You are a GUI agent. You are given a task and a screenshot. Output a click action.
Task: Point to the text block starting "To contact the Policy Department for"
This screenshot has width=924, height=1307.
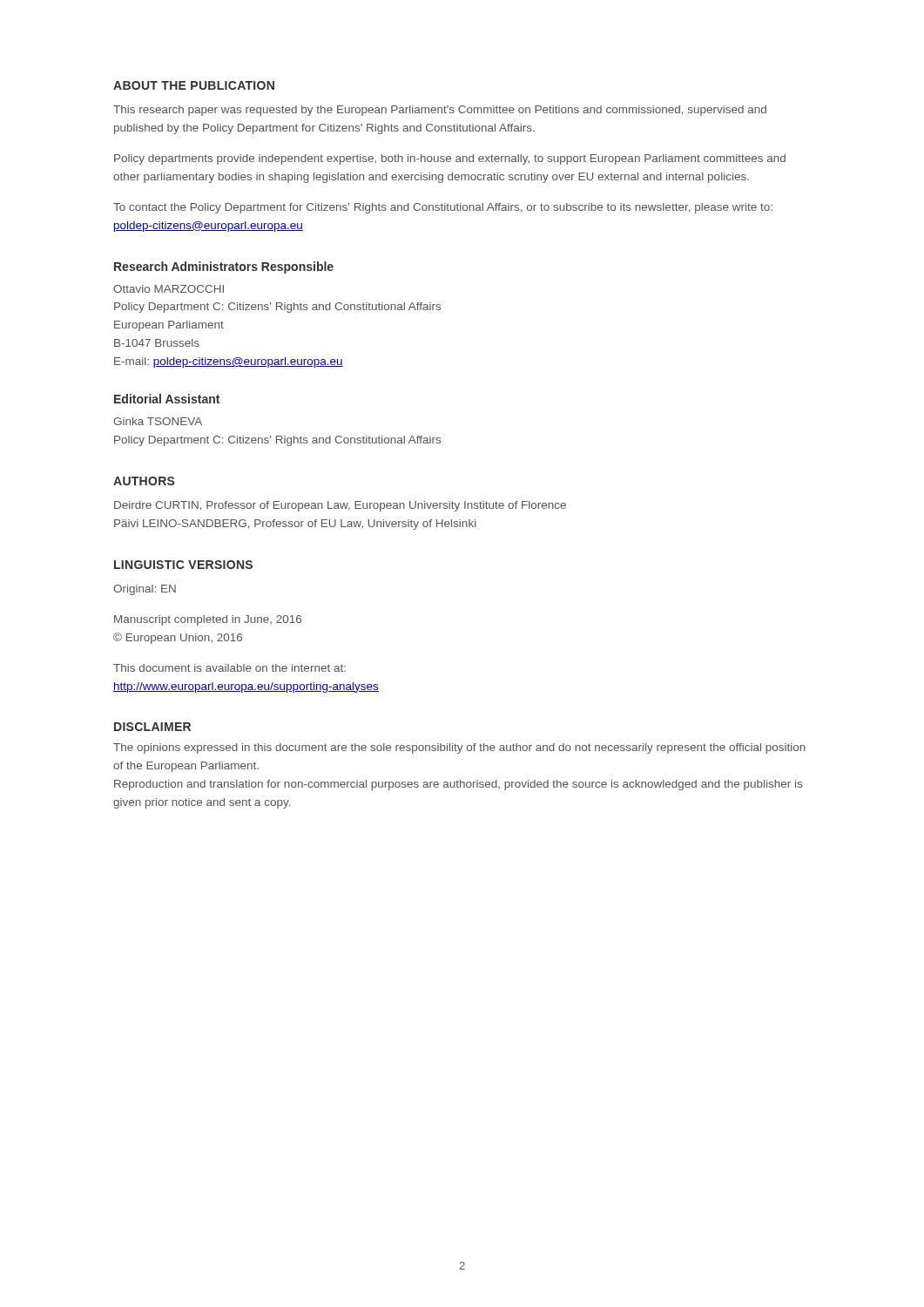click(x=443, y=216)
